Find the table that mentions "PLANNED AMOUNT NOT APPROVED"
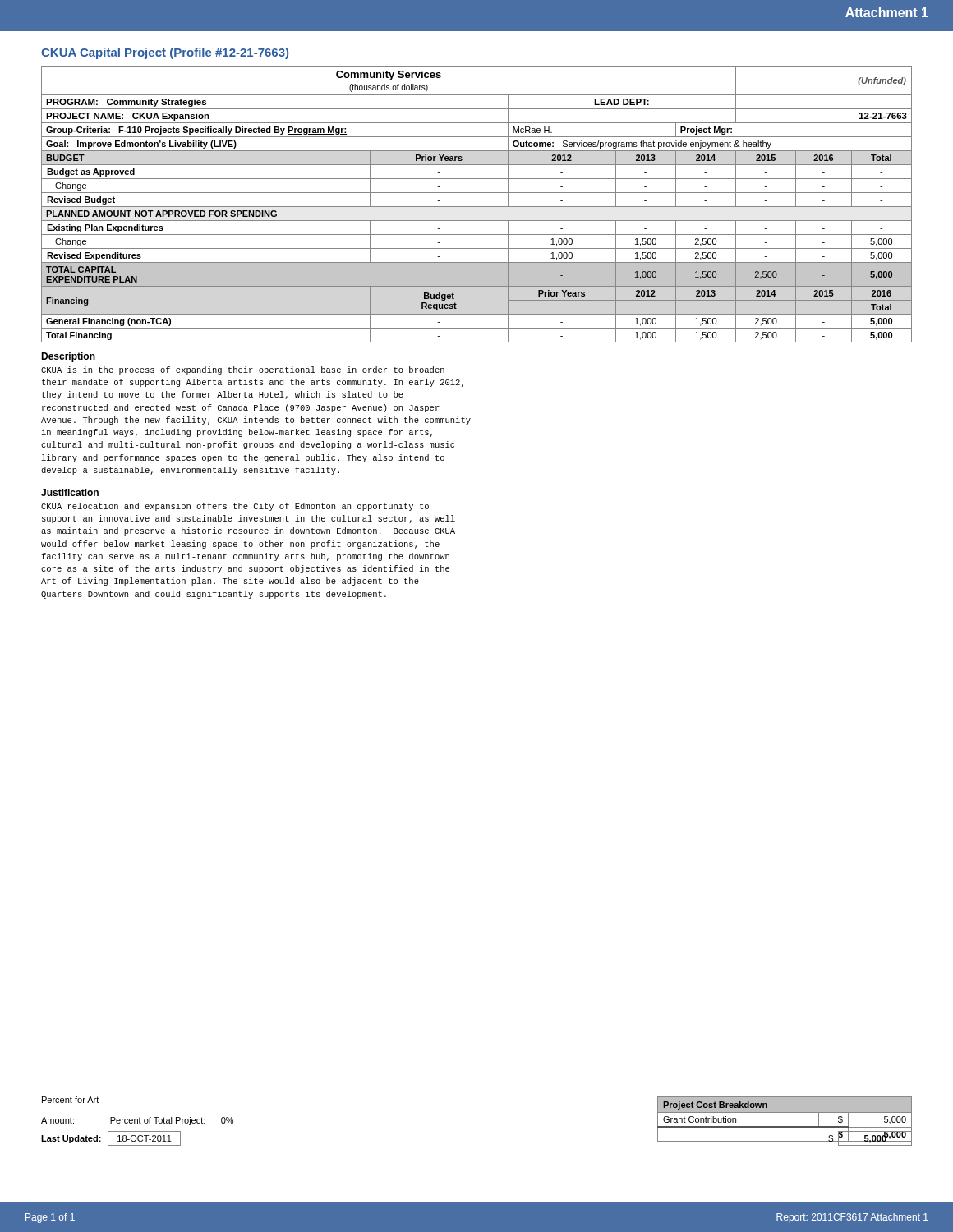The image size is (953, 1232). tap(476, 204)
